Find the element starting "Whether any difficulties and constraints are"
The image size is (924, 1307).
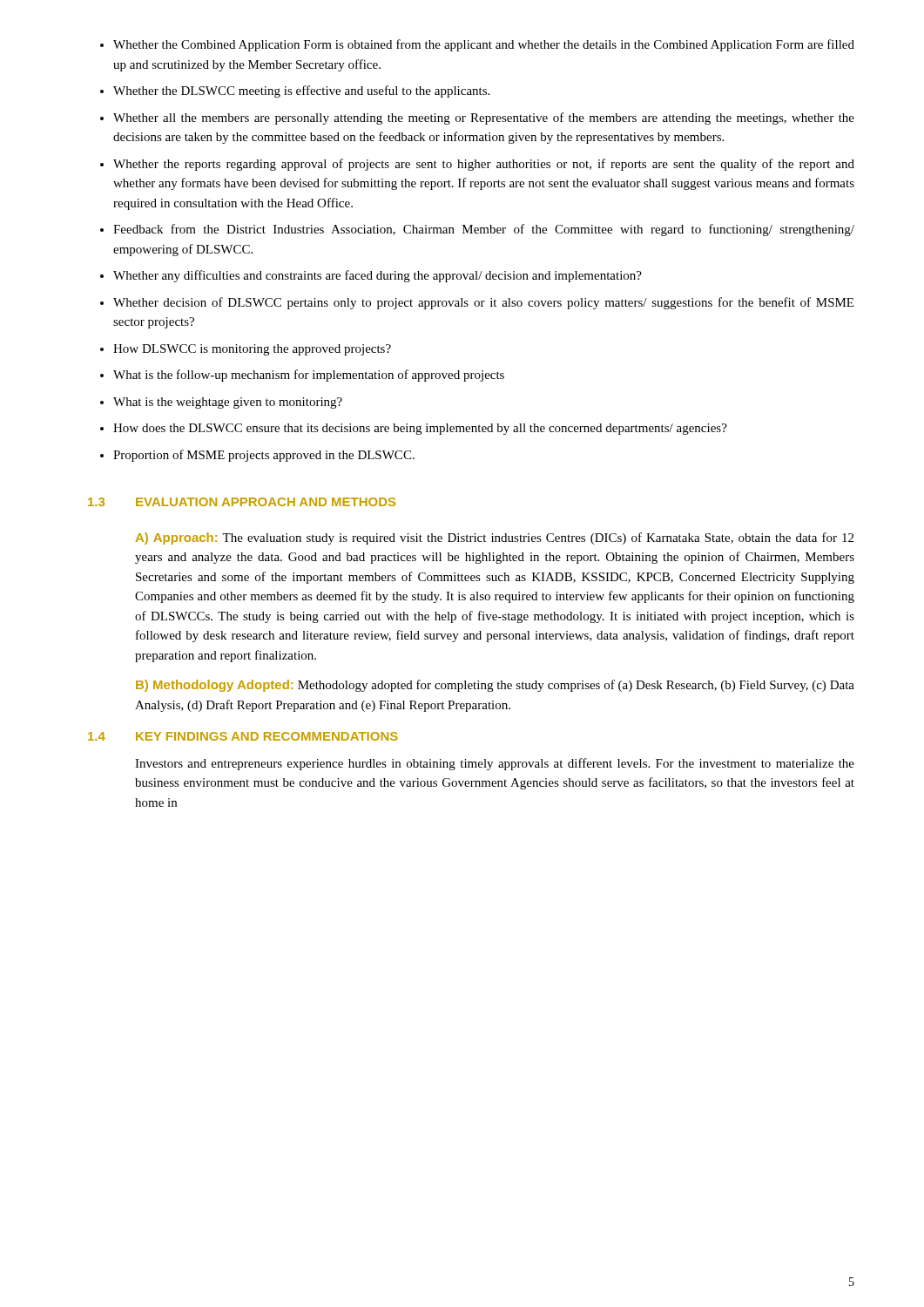[378, 275]
